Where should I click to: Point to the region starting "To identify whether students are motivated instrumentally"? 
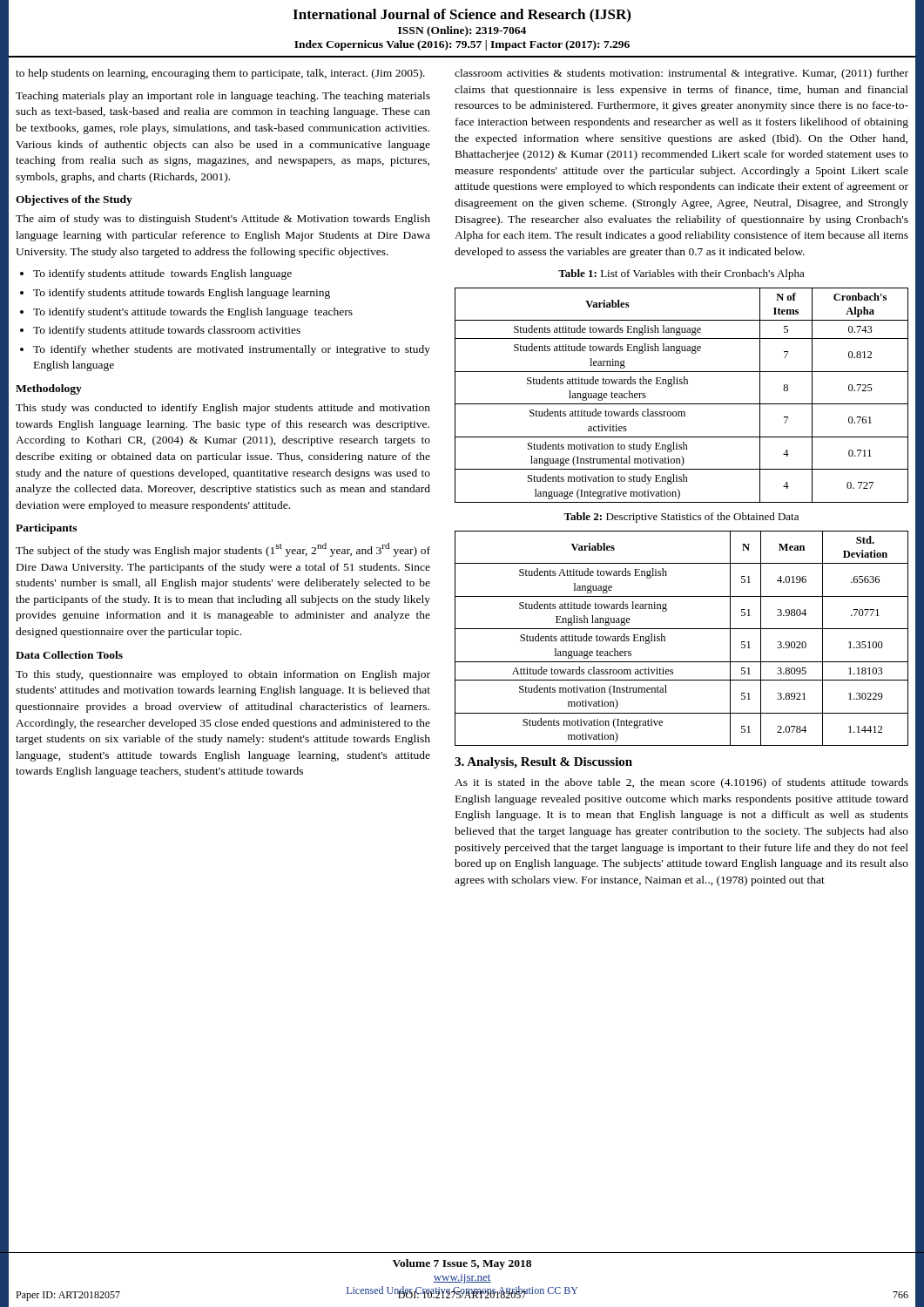point(223,358)
